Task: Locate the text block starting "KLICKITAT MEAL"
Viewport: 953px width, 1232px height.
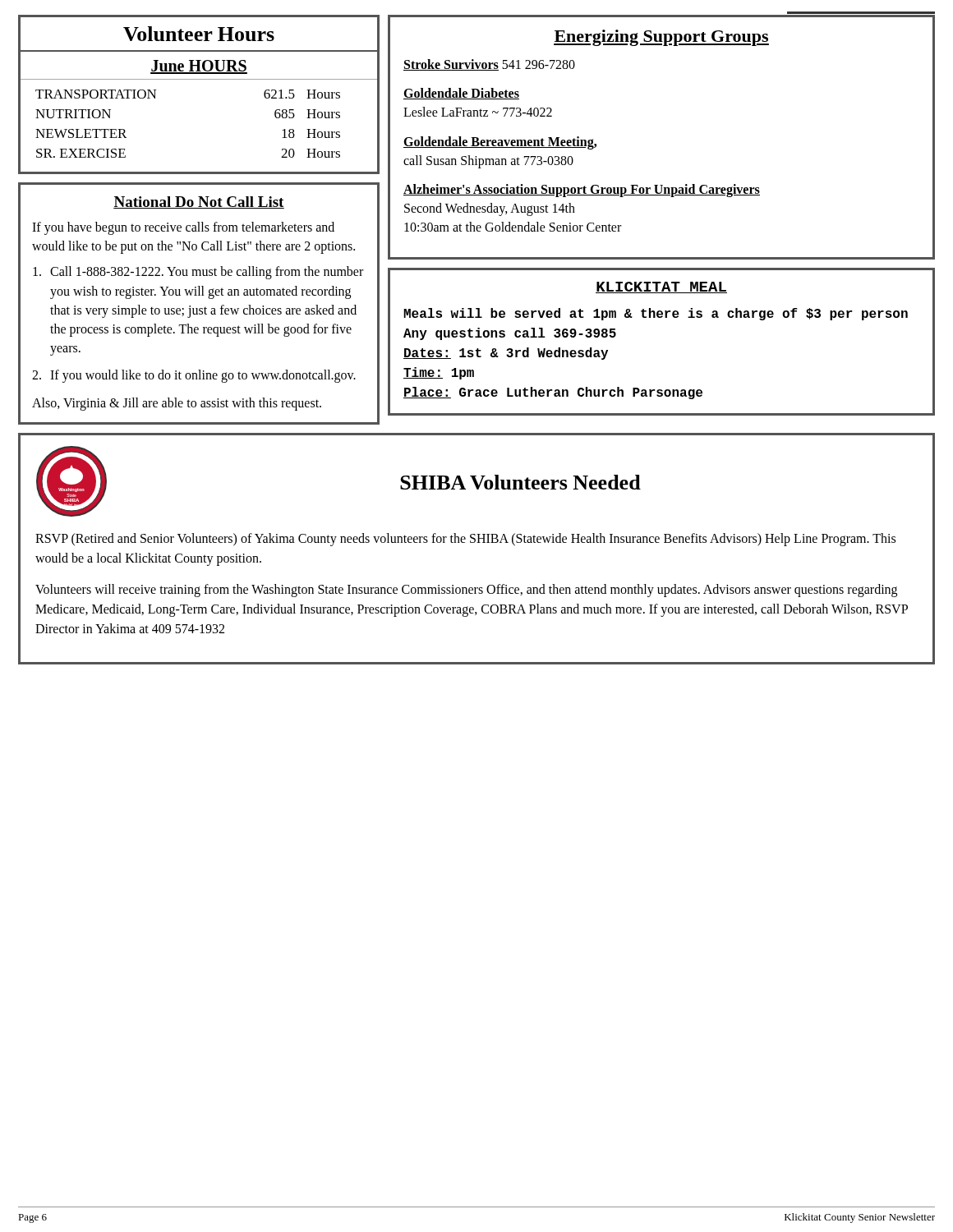Action: click(x=661, y=287)
